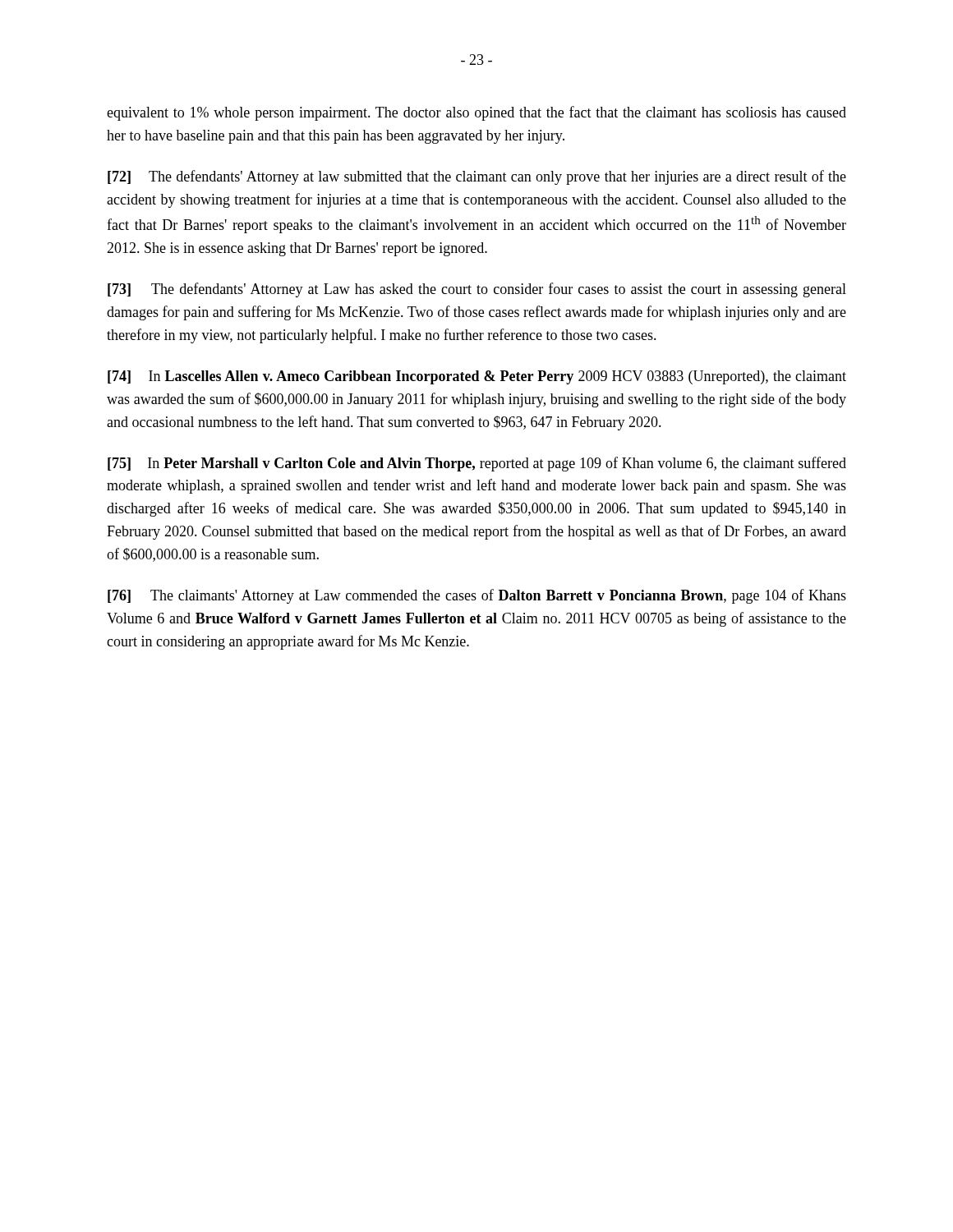Click on the text starting "[73] The defendants' Attorney at"
Screen dimensions: 1232x953
(476, 312)
